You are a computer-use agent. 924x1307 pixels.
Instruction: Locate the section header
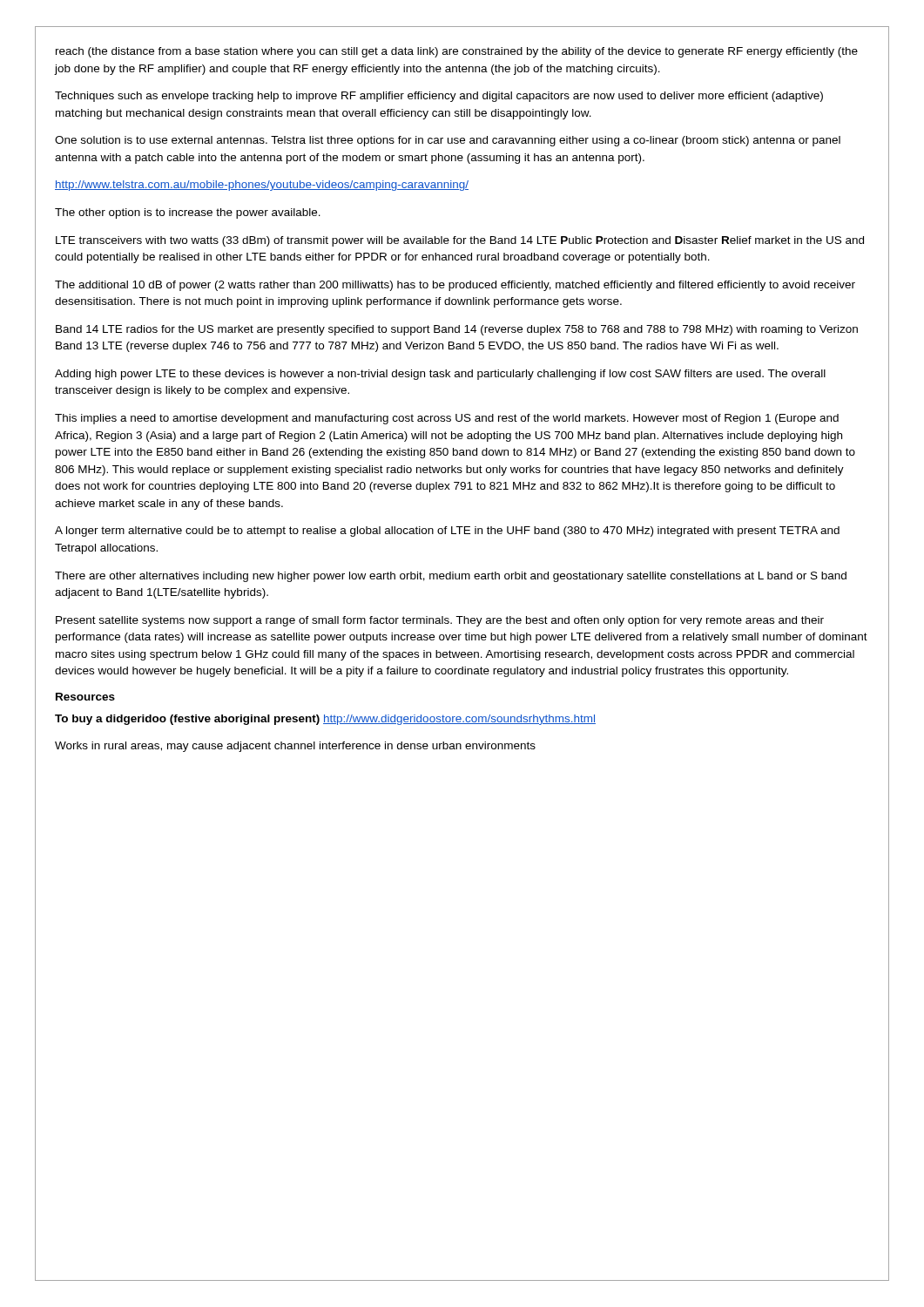(x=85, y=697)
